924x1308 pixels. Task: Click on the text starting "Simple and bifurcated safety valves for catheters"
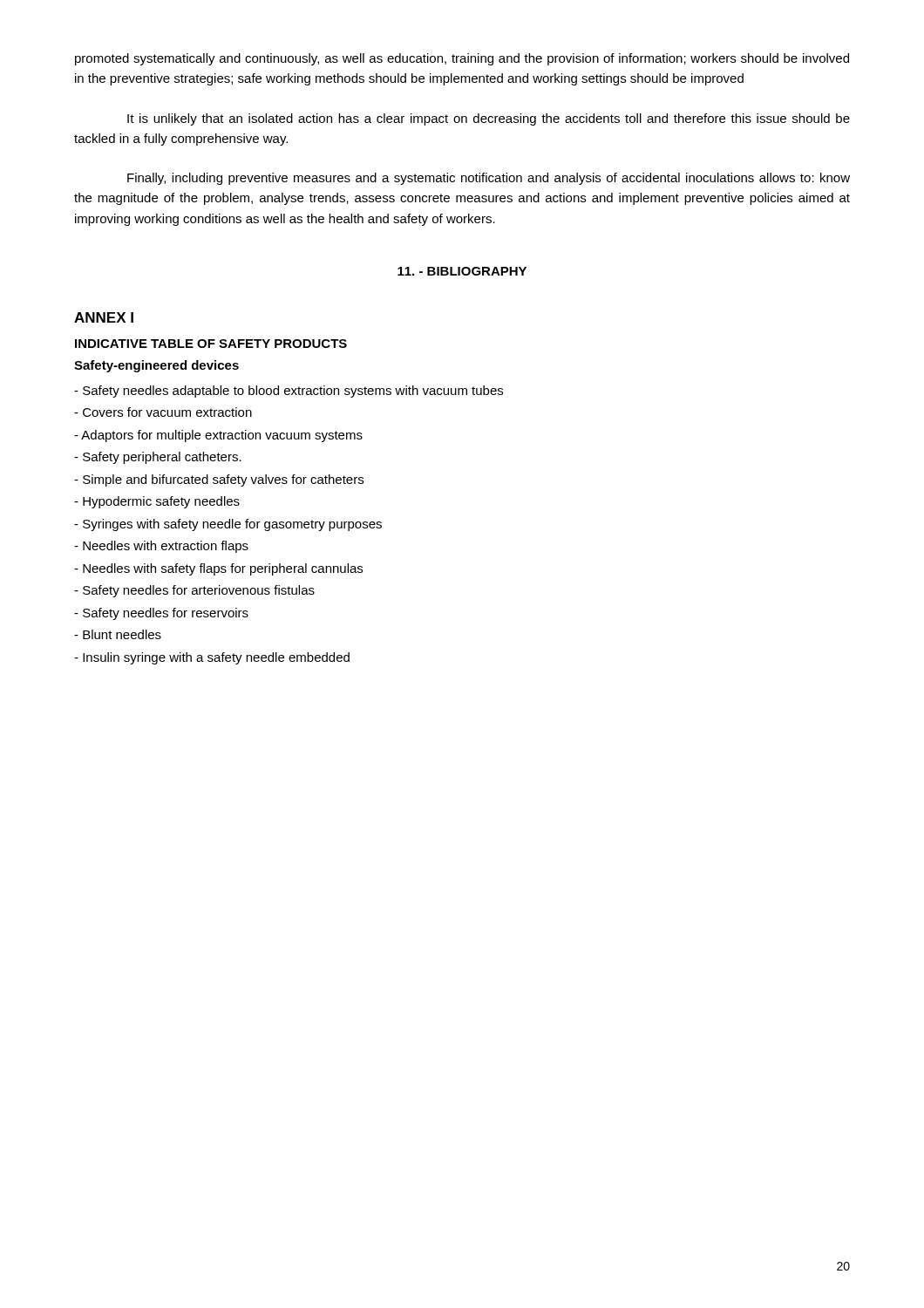(x=219, y=479)
